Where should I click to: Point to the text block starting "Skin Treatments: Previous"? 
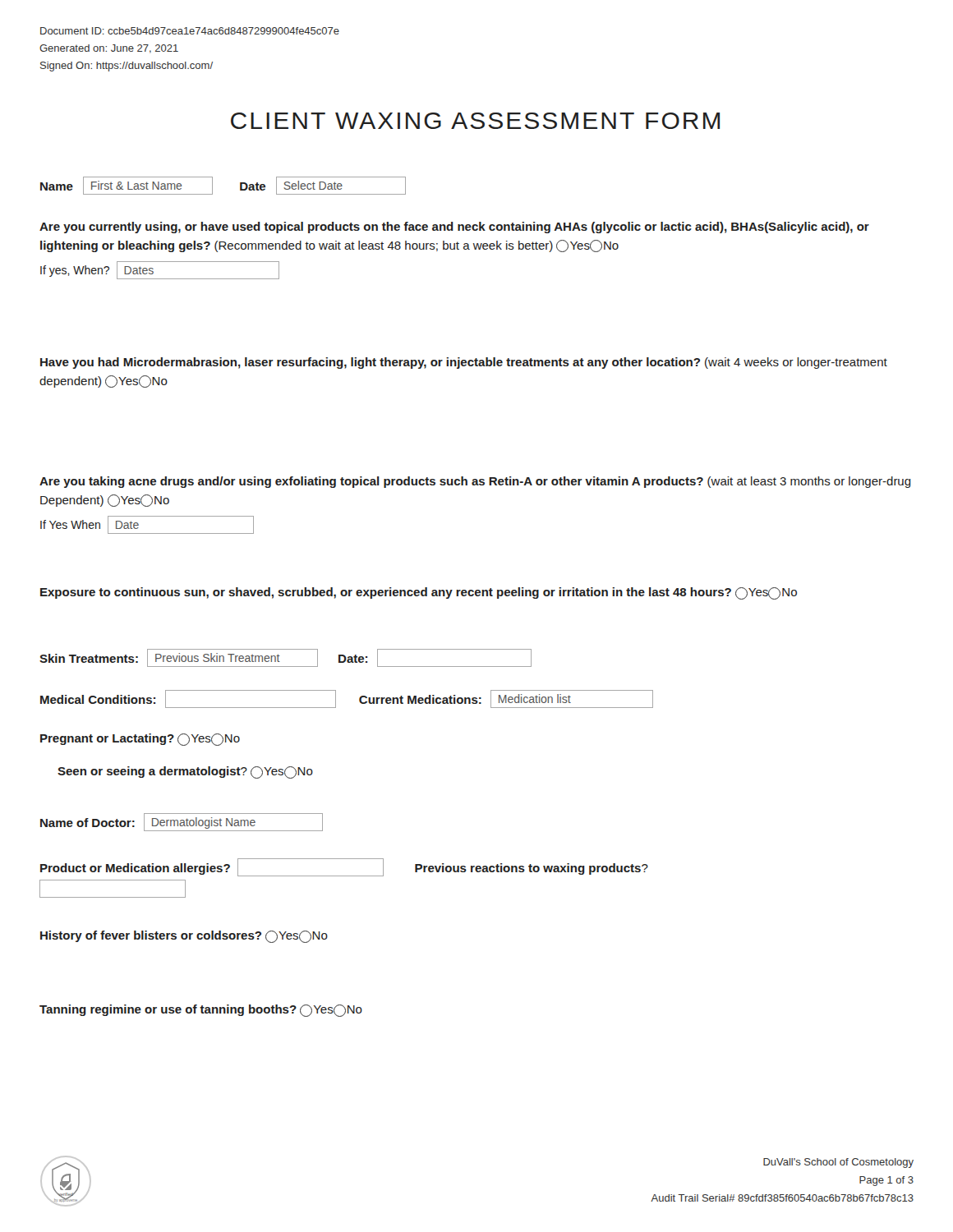[x=285, y=658]
